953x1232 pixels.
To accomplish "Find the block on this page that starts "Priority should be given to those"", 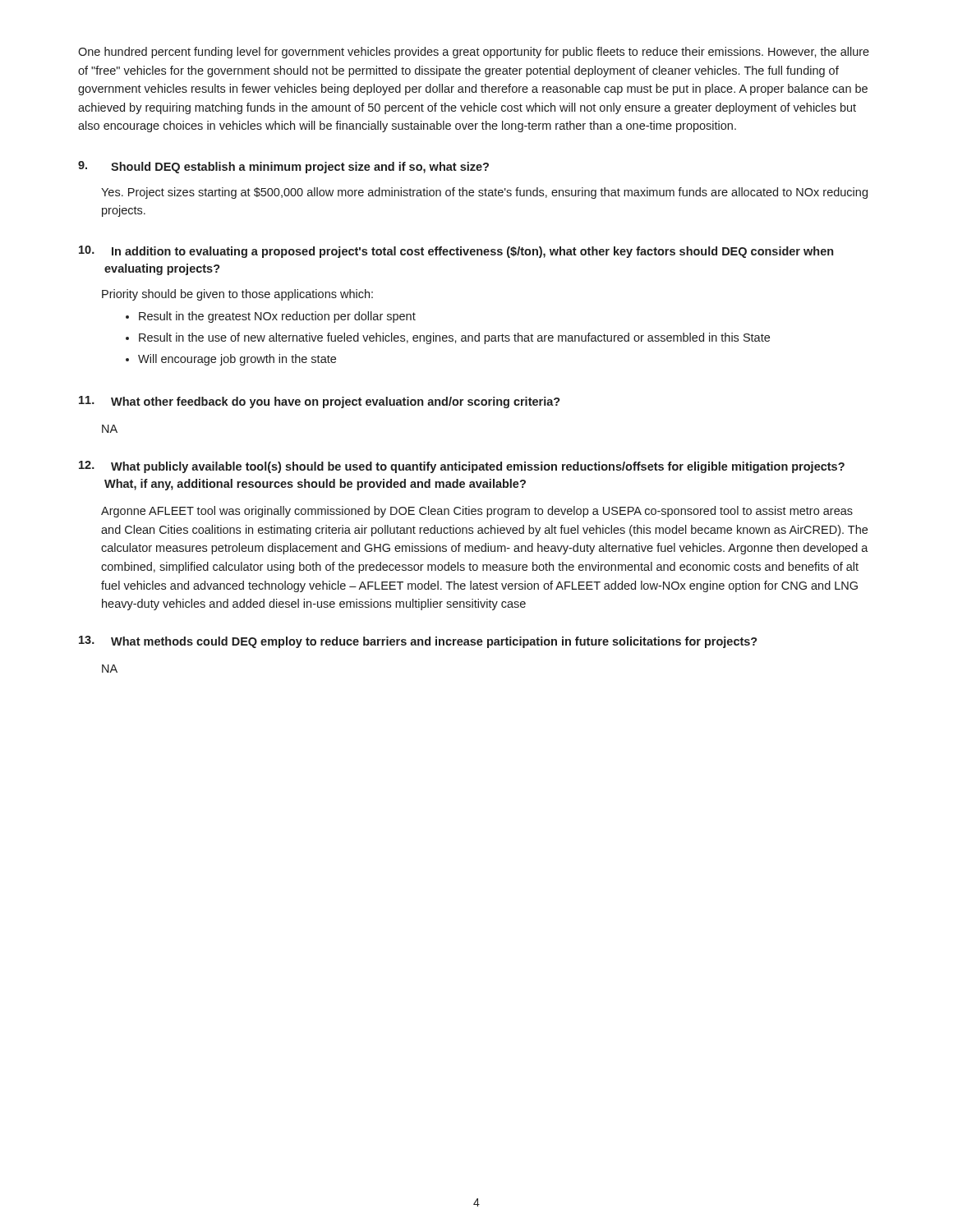I will pos(237,294).
